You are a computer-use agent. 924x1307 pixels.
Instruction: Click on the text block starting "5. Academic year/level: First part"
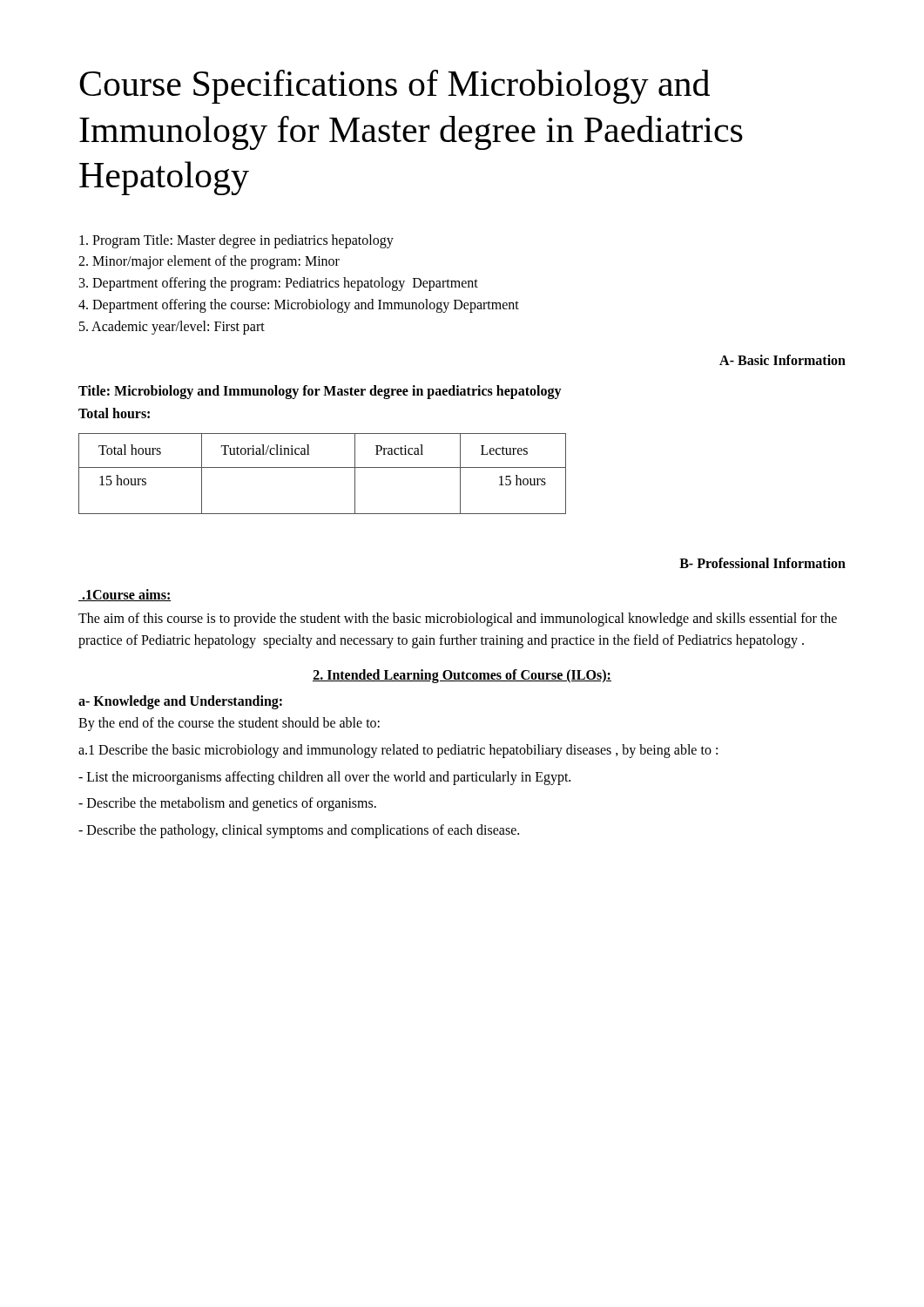pos(171,326)
